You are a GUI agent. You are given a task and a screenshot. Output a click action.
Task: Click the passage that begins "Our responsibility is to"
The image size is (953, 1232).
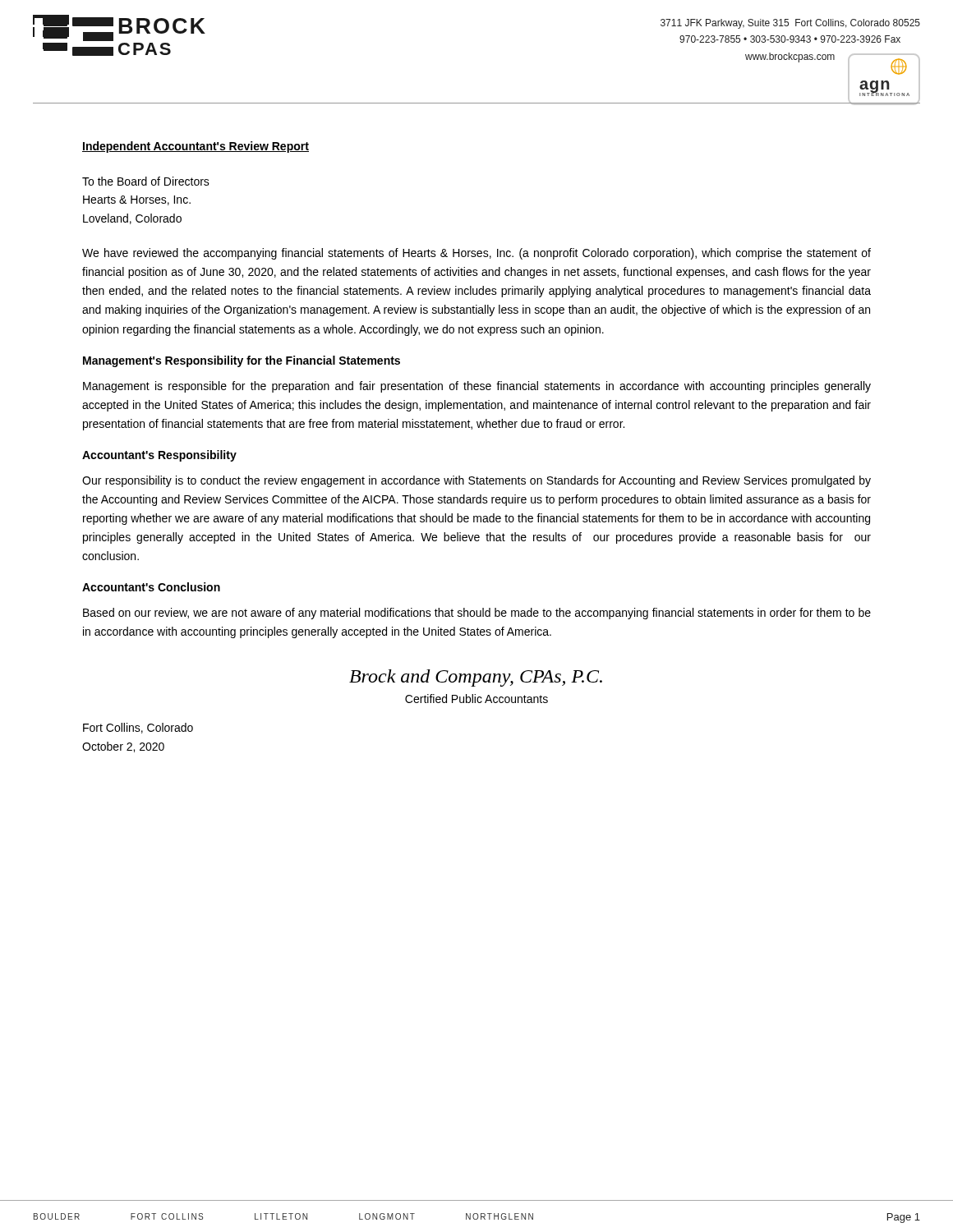[476, 518]
